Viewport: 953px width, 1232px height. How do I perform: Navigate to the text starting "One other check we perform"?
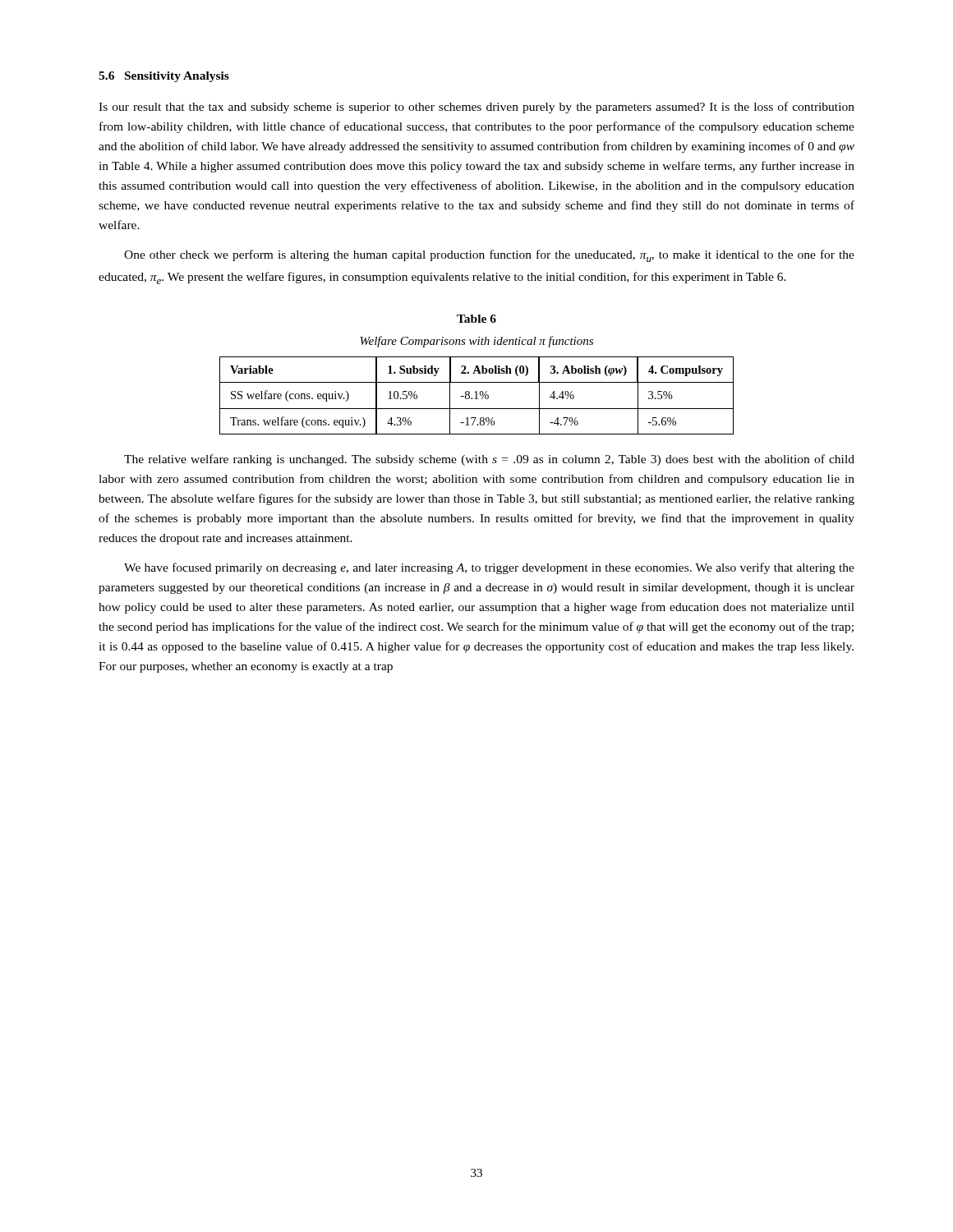tap(476, 267)
